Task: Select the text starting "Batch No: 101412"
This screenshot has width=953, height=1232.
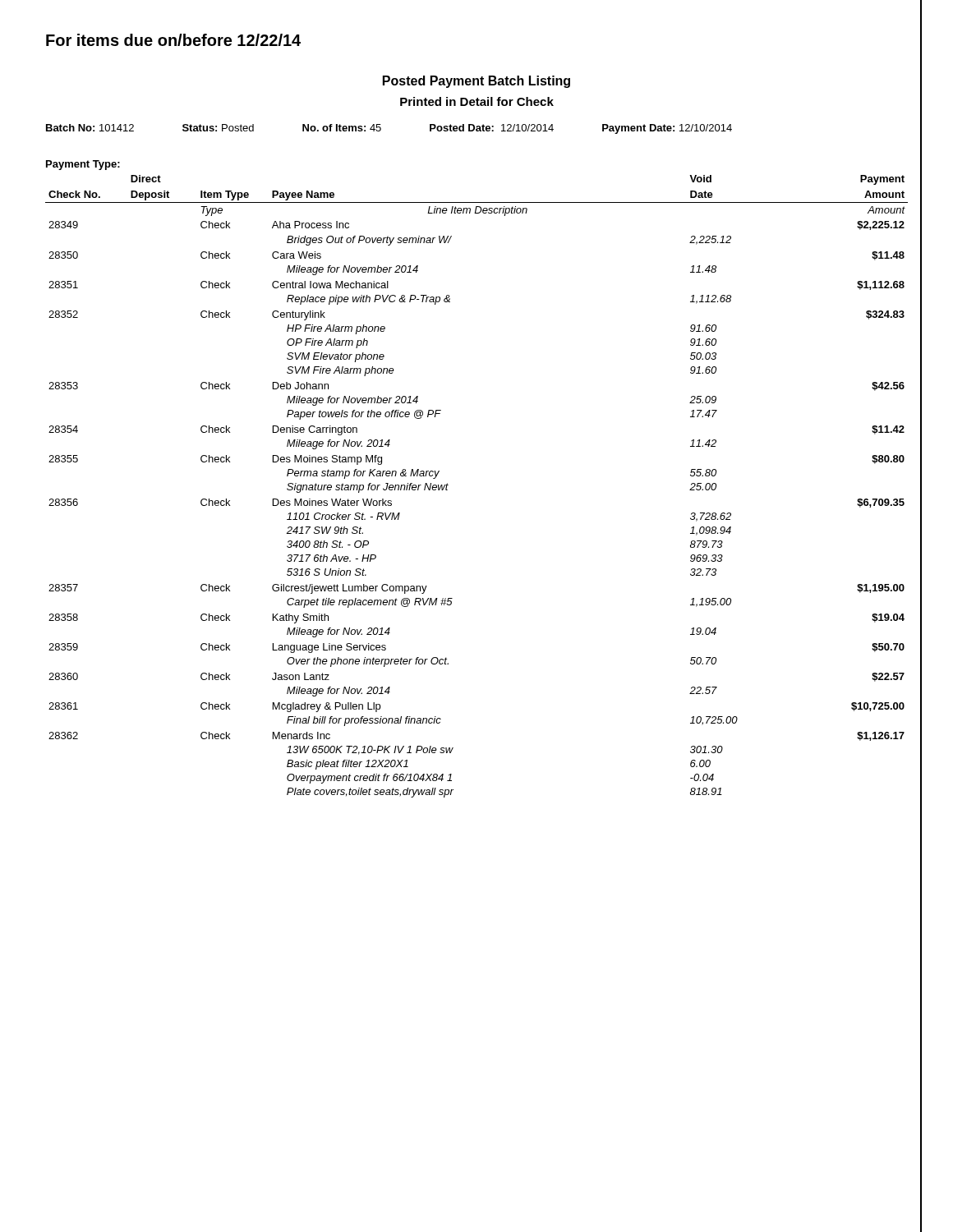Action: 389,128
